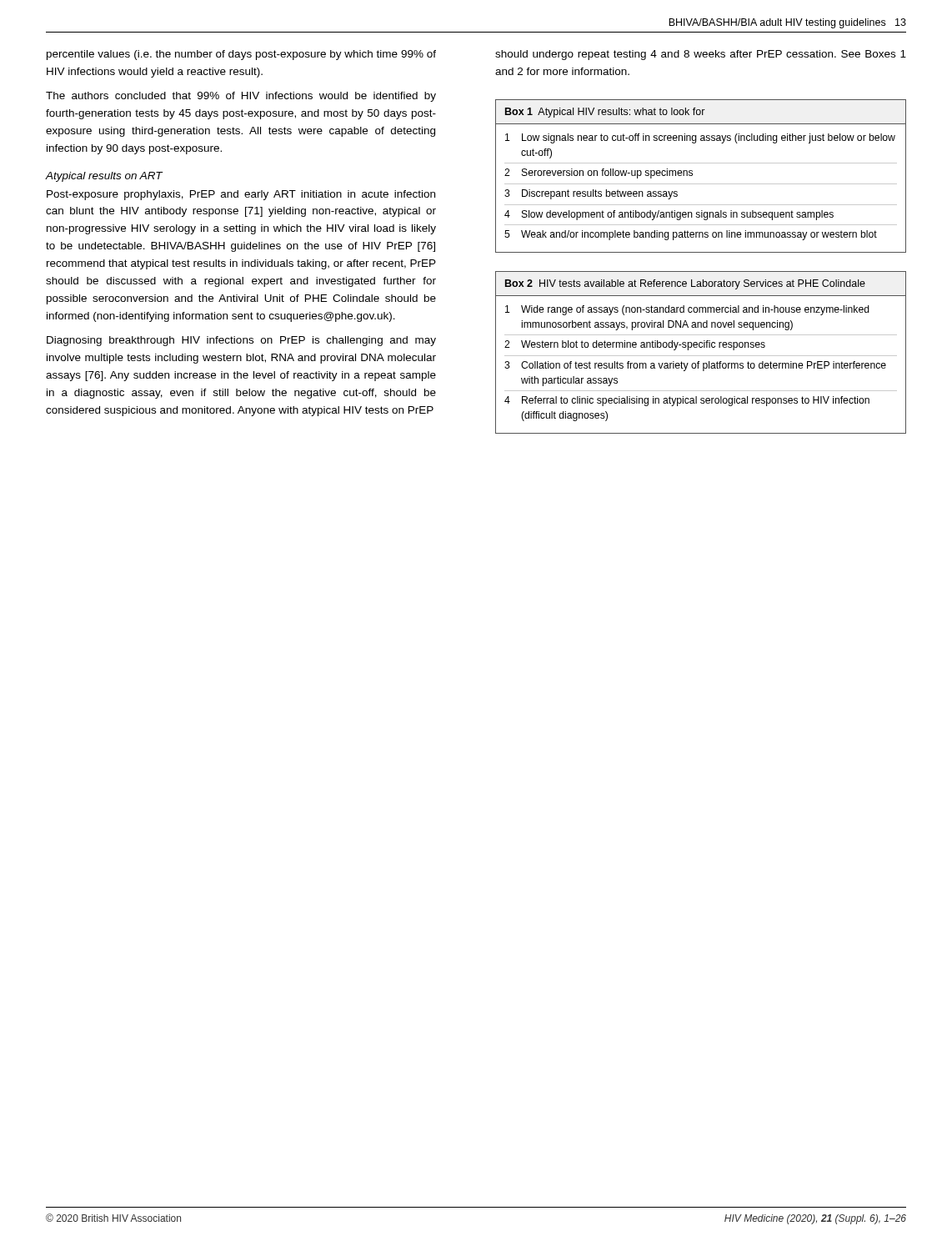Select the table that reads "Box 2 HIV"
The image size is (952, 1251).
(701, 352)
